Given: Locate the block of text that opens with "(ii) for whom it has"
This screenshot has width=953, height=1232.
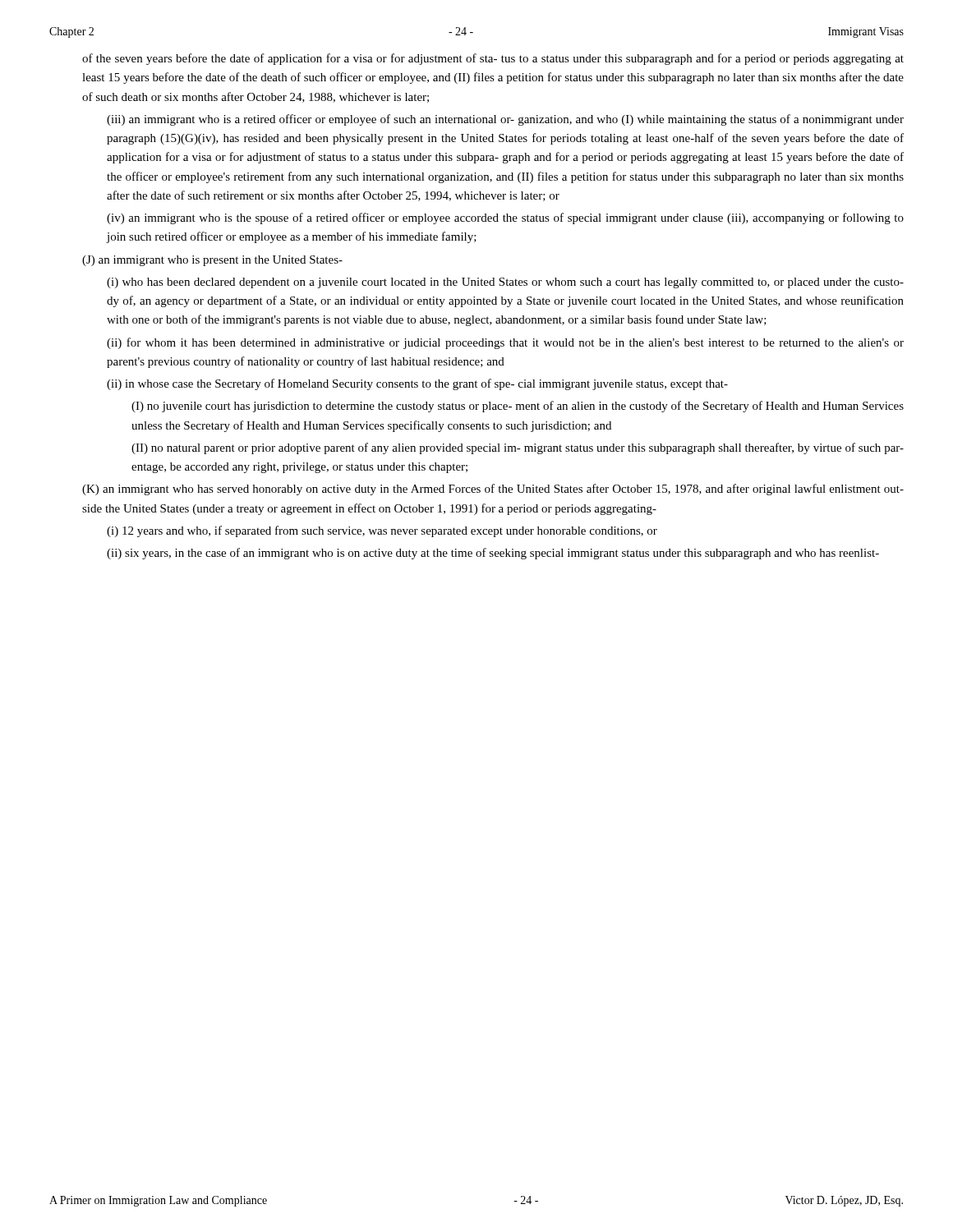Looking at the screenshot, I should point(505,352).
